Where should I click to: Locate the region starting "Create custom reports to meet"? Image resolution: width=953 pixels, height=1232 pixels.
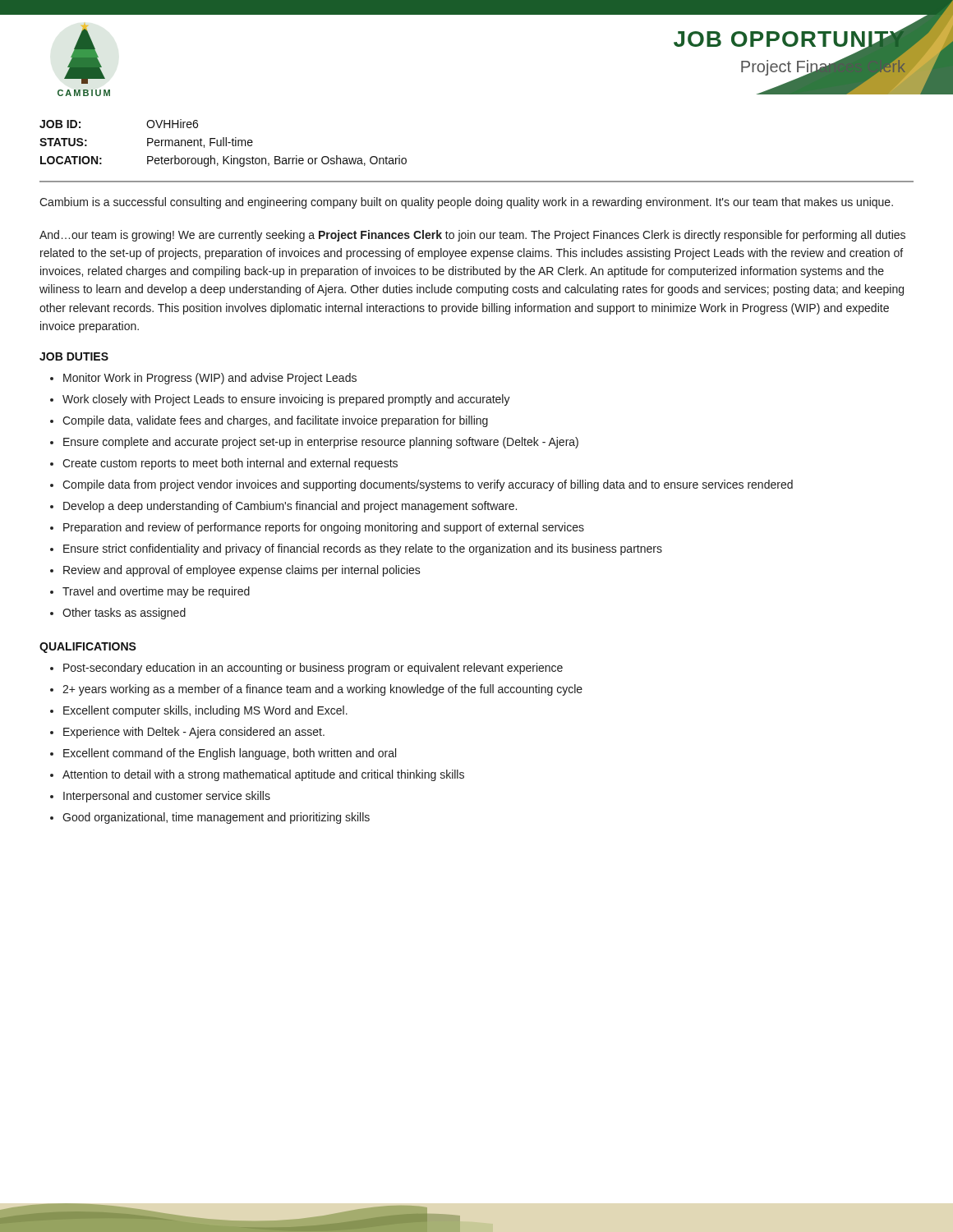230,463
